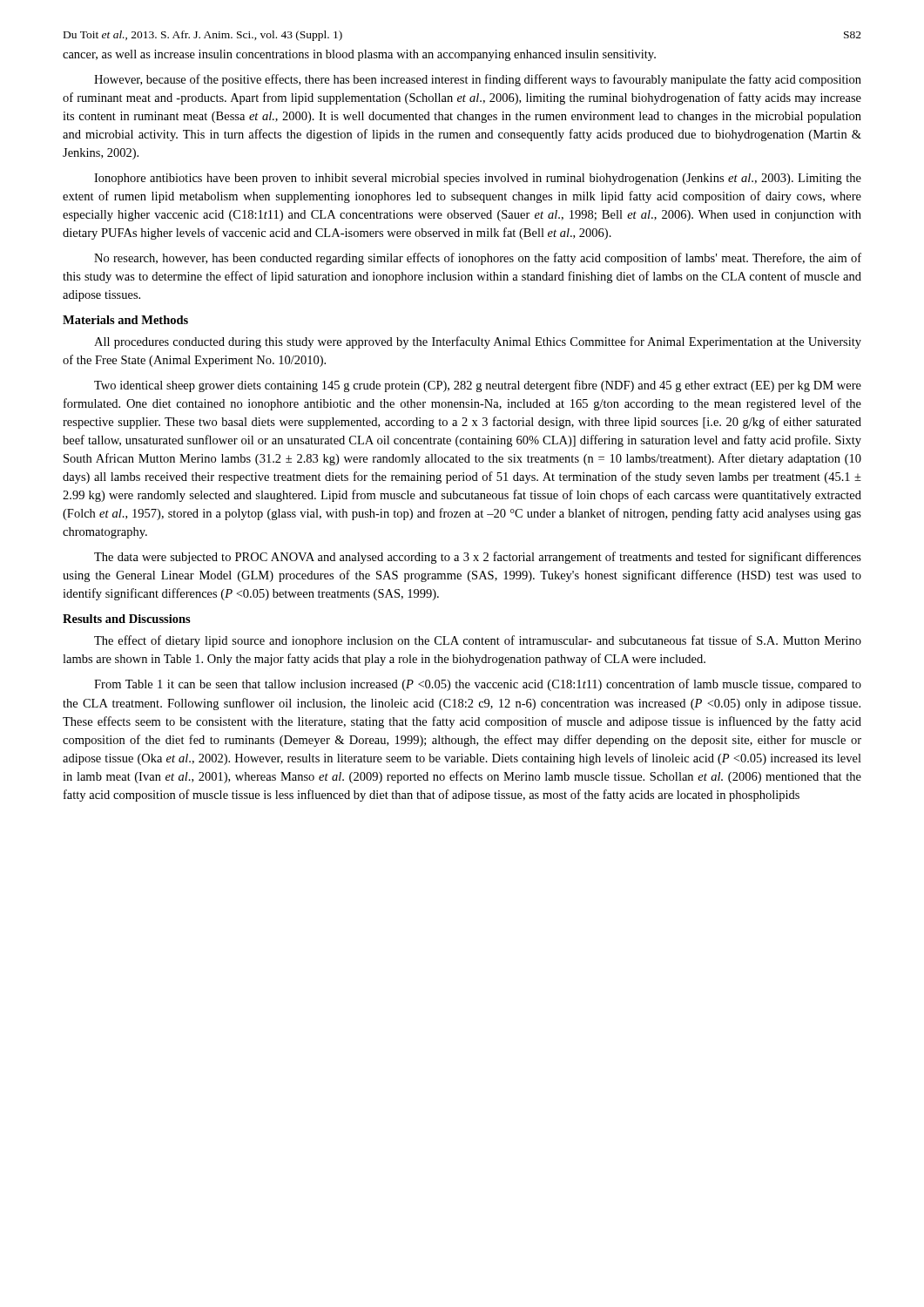Find the text block that says "The data were subjected to"
Image resolution: width=924 pixels, height=1307 pixels.
pos(462,576)
